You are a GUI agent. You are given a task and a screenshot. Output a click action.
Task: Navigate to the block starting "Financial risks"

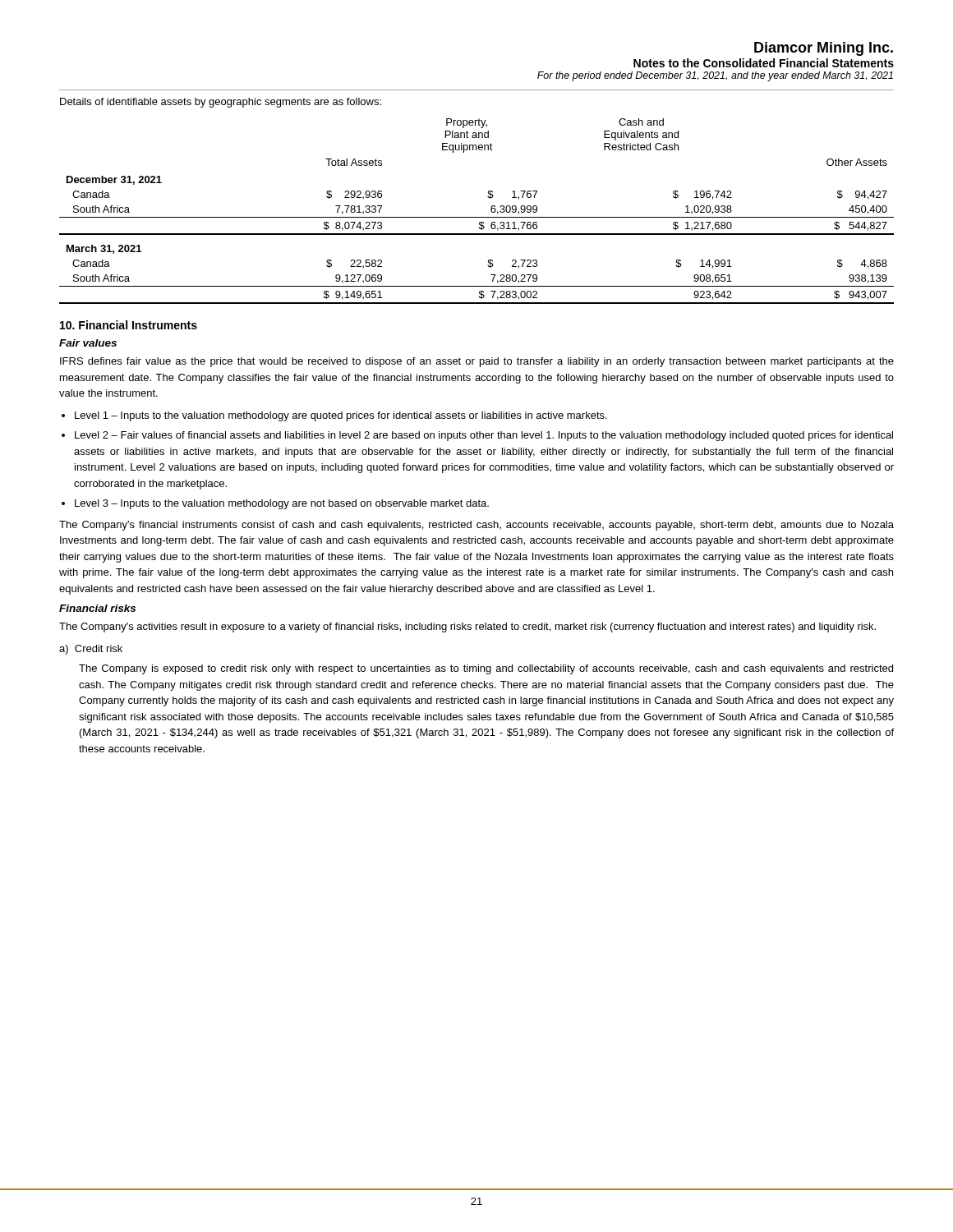[x=98, y=608]
